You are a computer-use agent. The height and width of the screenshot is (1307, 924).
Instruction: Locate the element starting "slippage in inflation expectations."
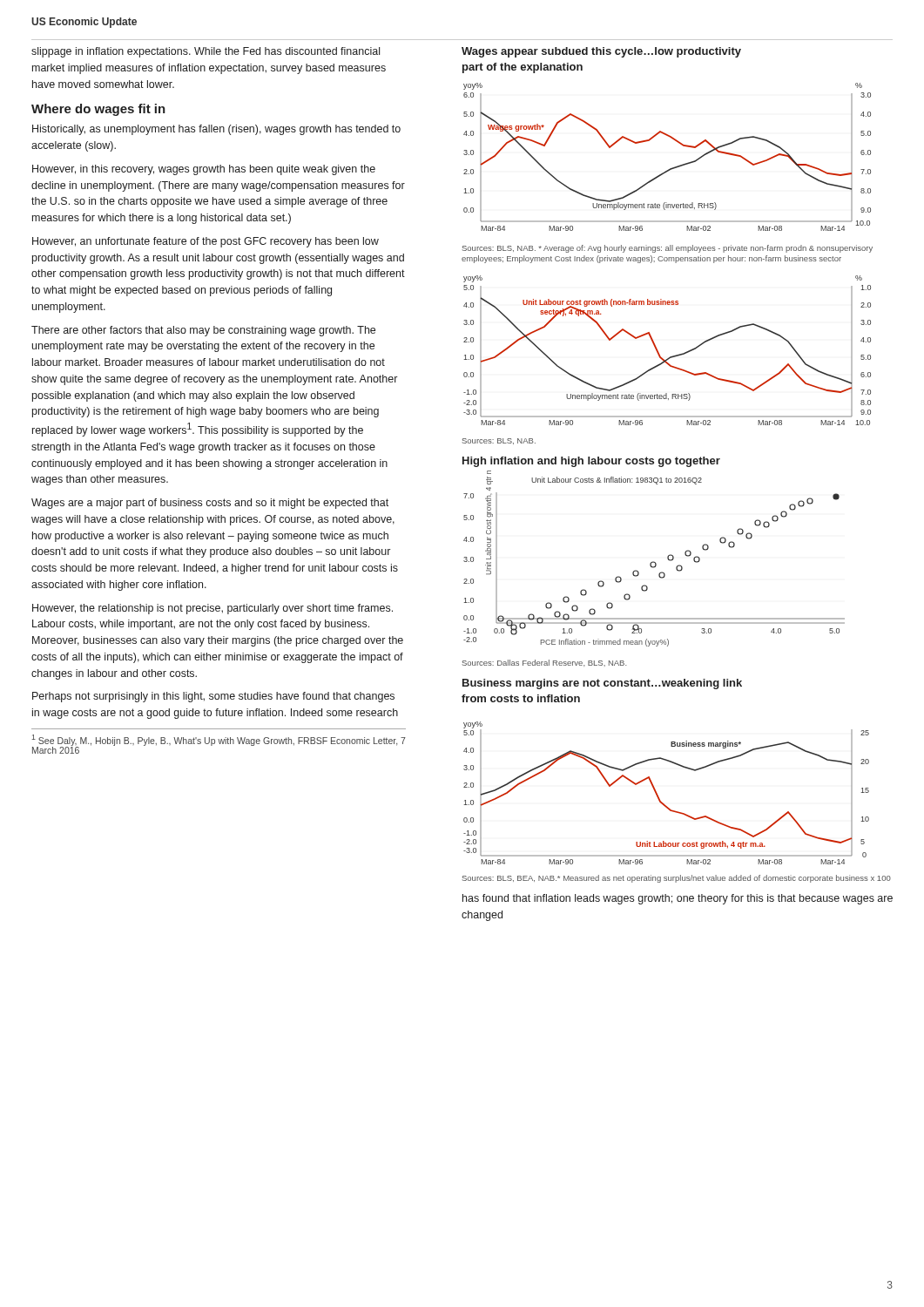(209, 68)
